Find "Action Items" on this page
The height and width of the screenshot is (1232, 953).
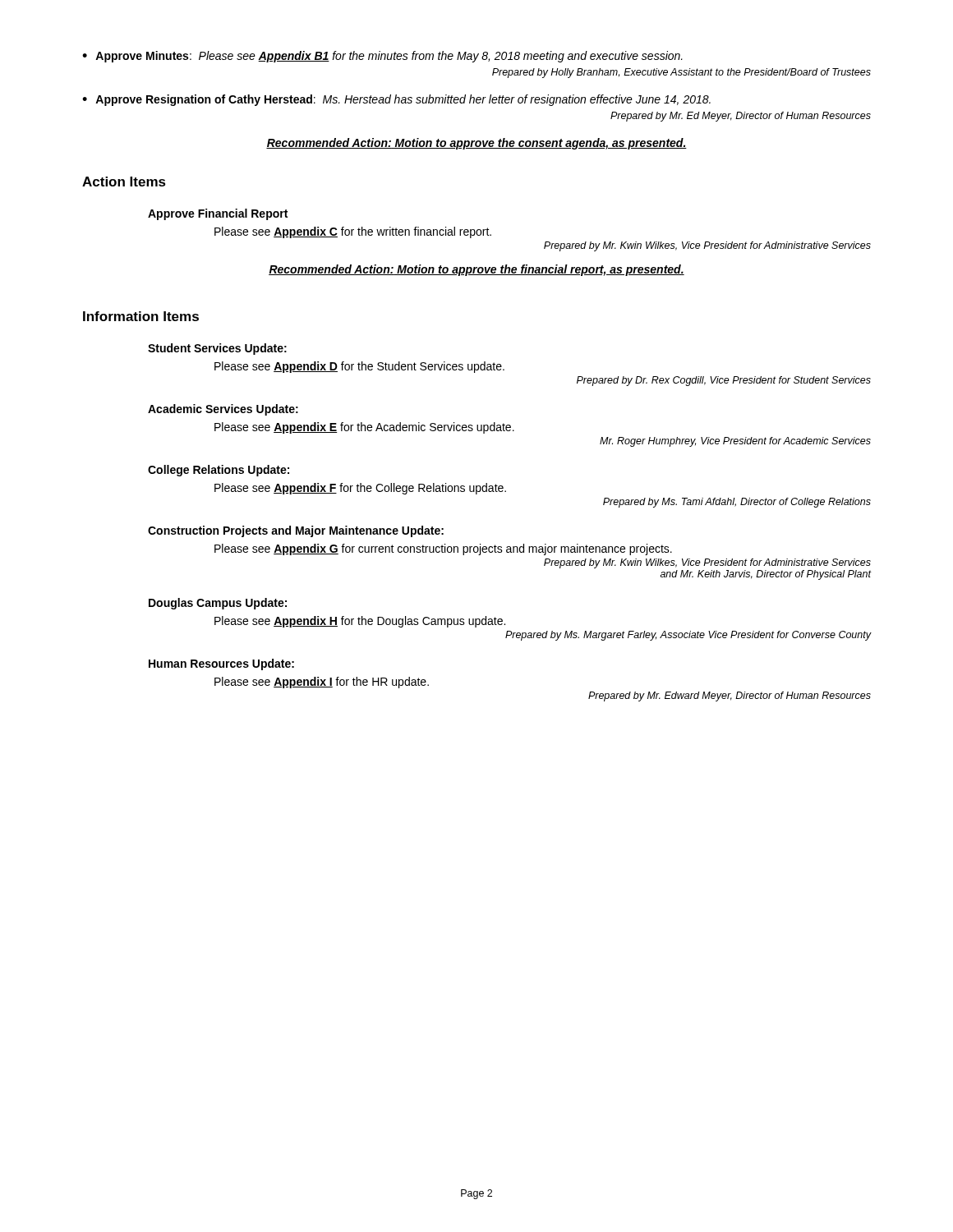[124, 182]
